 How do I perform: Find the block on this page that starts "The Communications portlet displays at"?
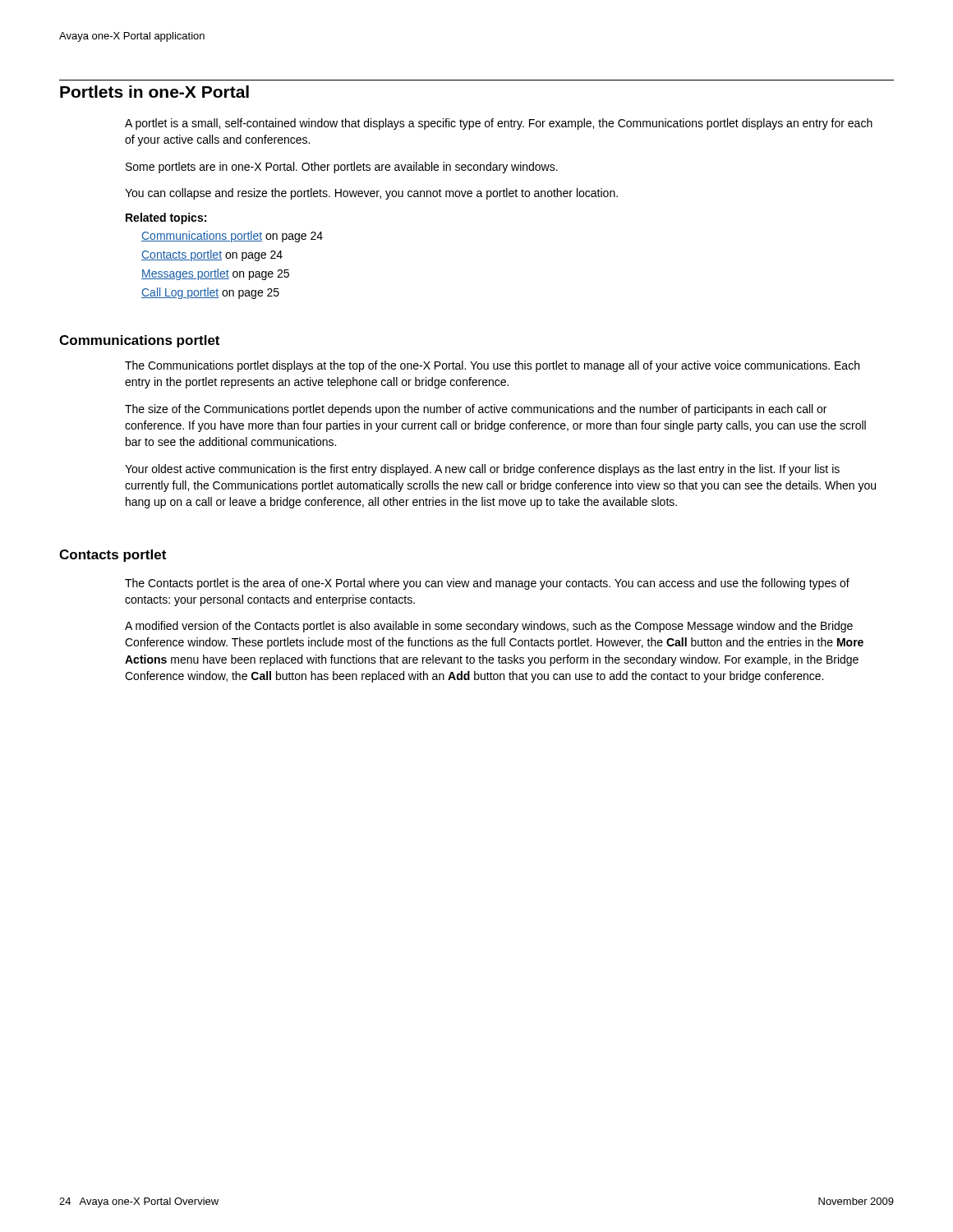coord(492,374)
